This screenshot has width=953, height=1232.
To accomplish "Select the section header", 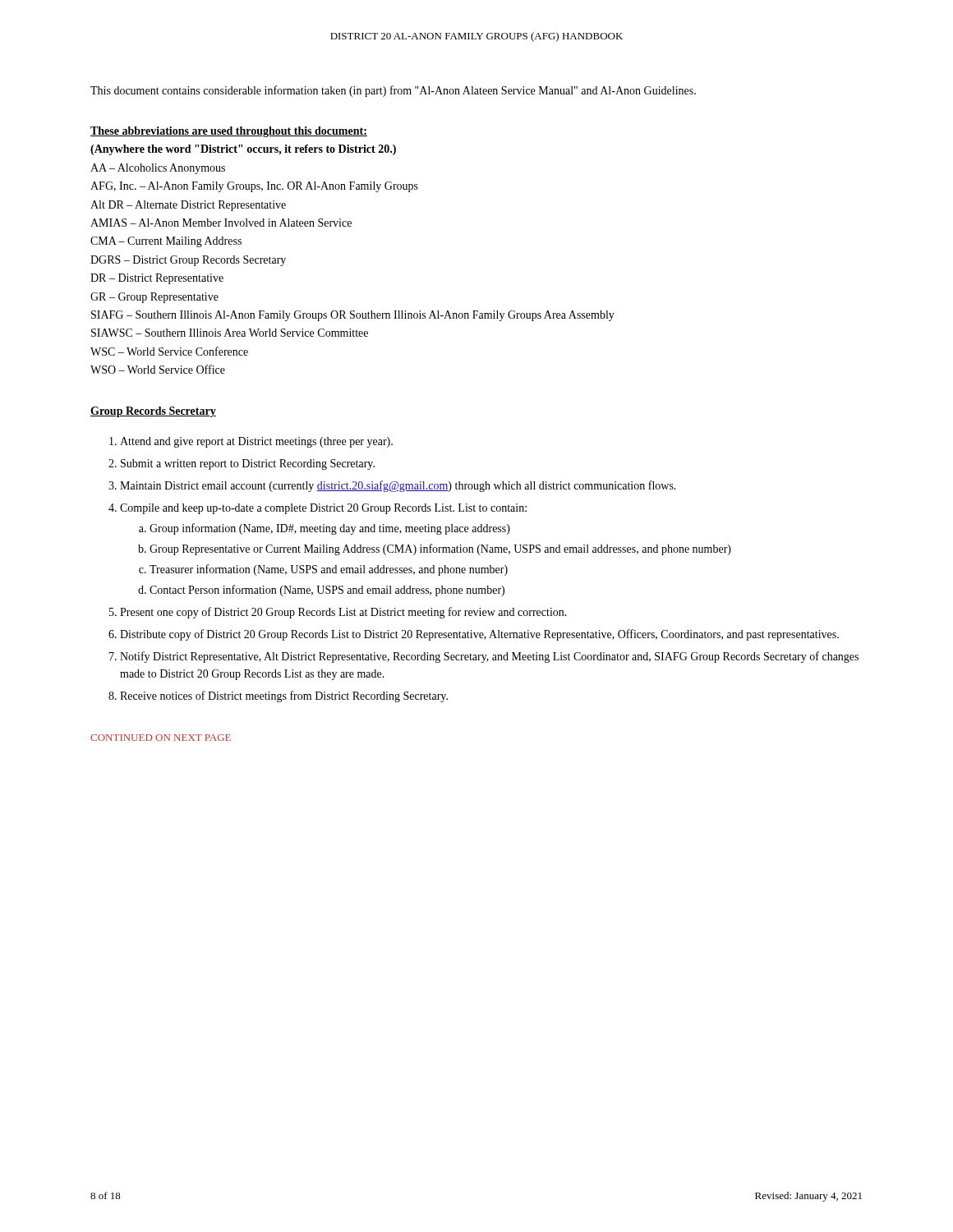I will tap(153, 411).
